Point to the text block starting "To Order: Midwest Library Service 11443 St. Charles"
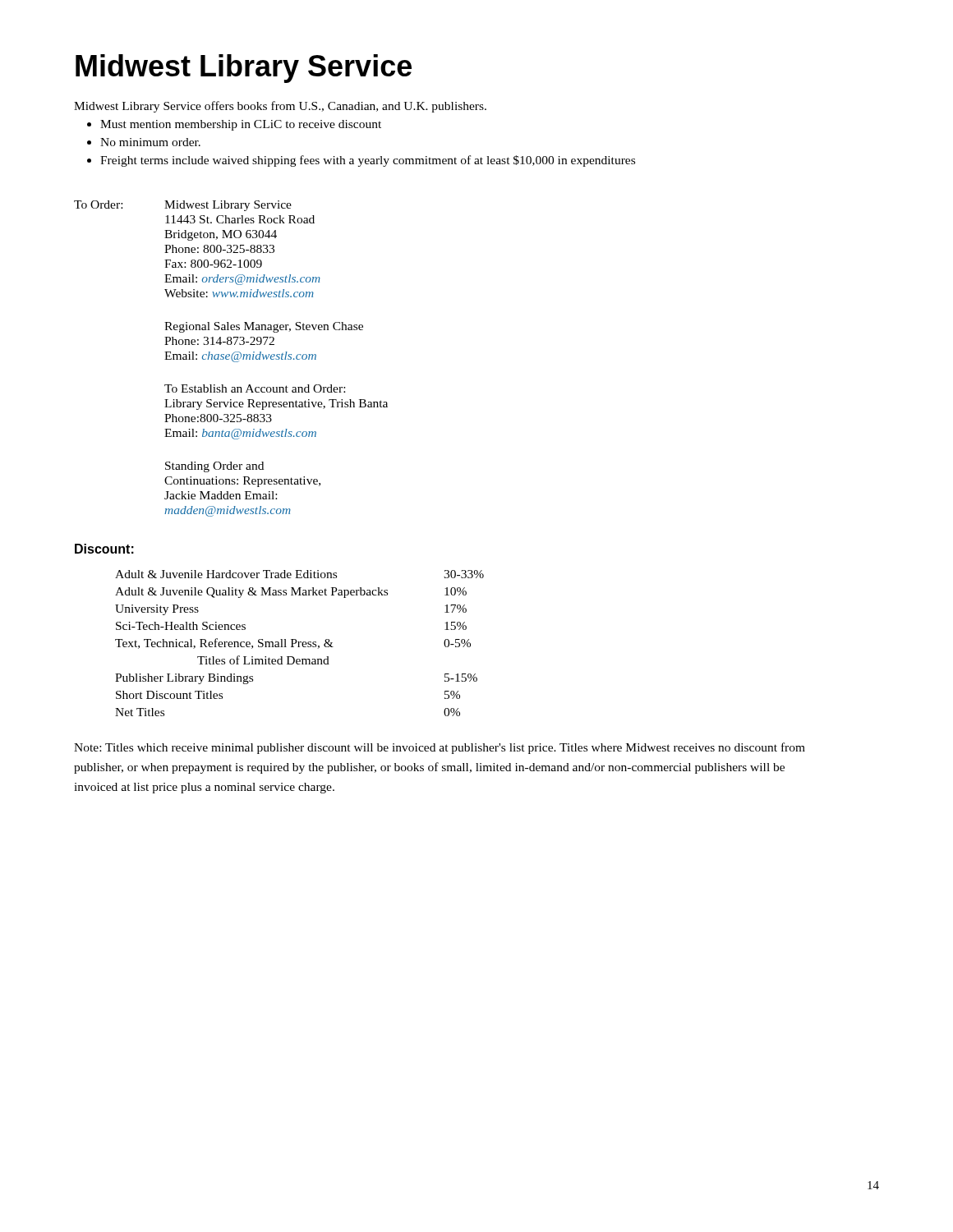 (x=183, y=206)
